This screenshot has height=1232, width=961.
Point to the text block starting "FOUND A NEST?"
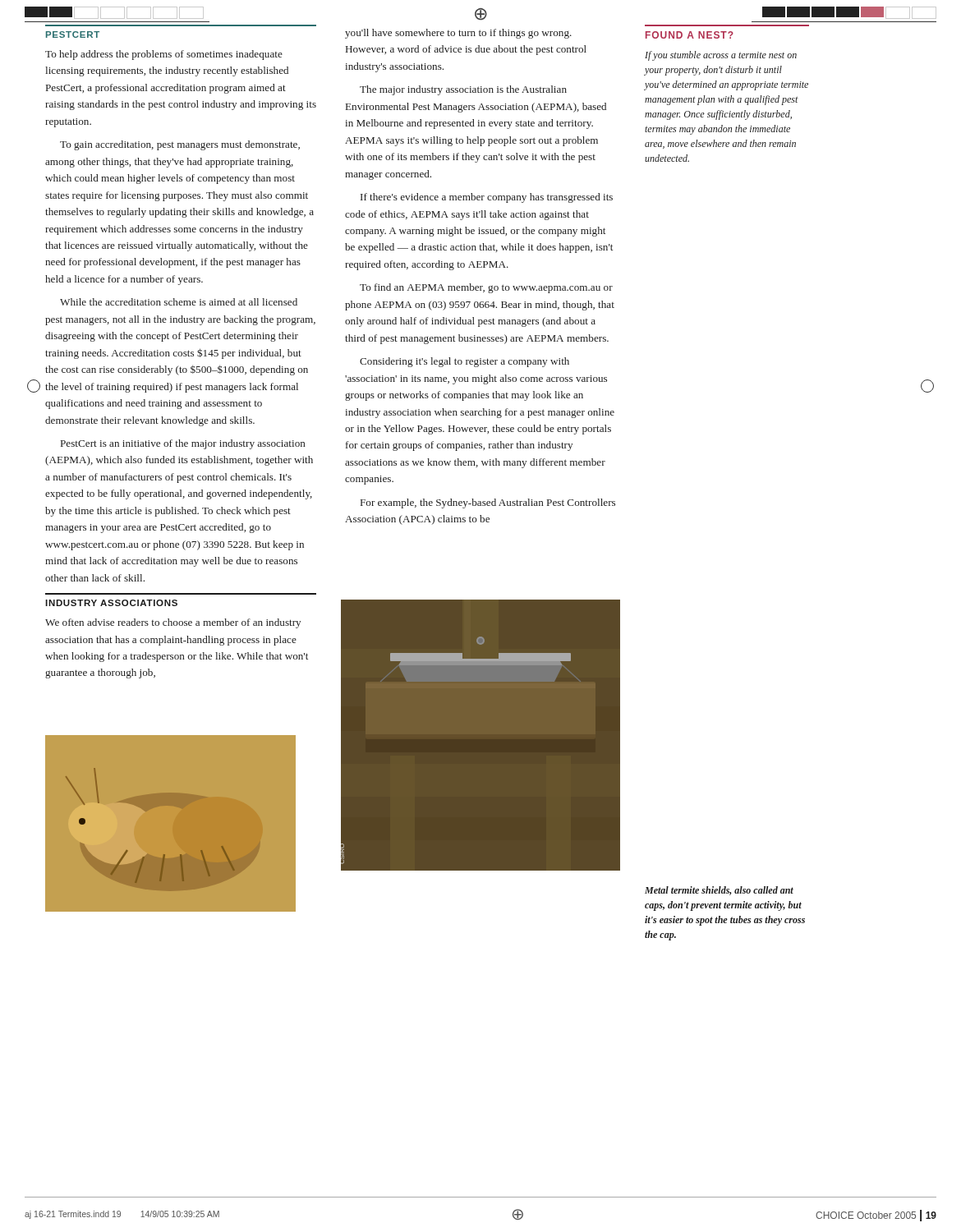click(x=689, y=35)
